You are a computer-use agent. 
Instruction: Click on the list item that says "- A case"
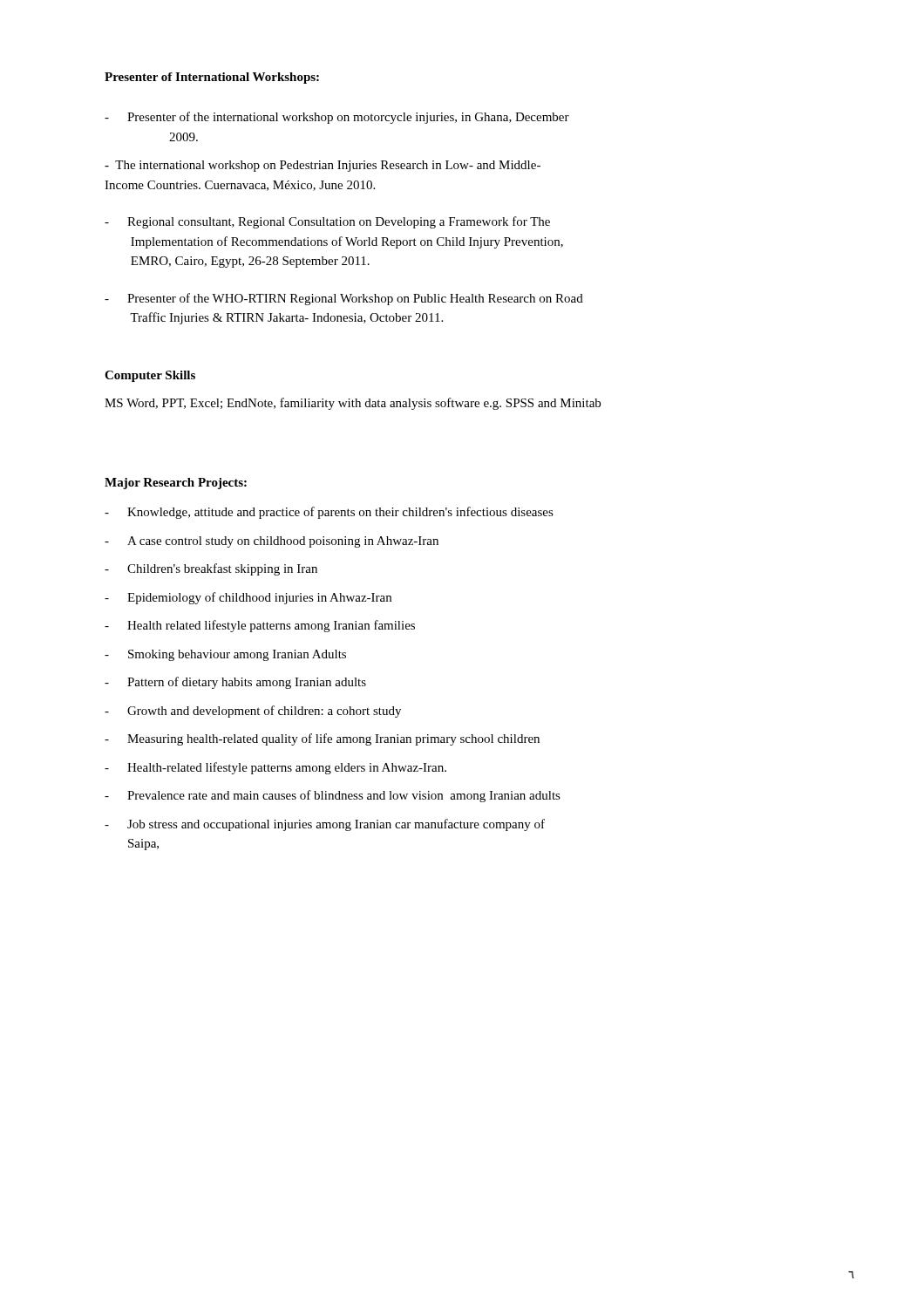[272, 542]
